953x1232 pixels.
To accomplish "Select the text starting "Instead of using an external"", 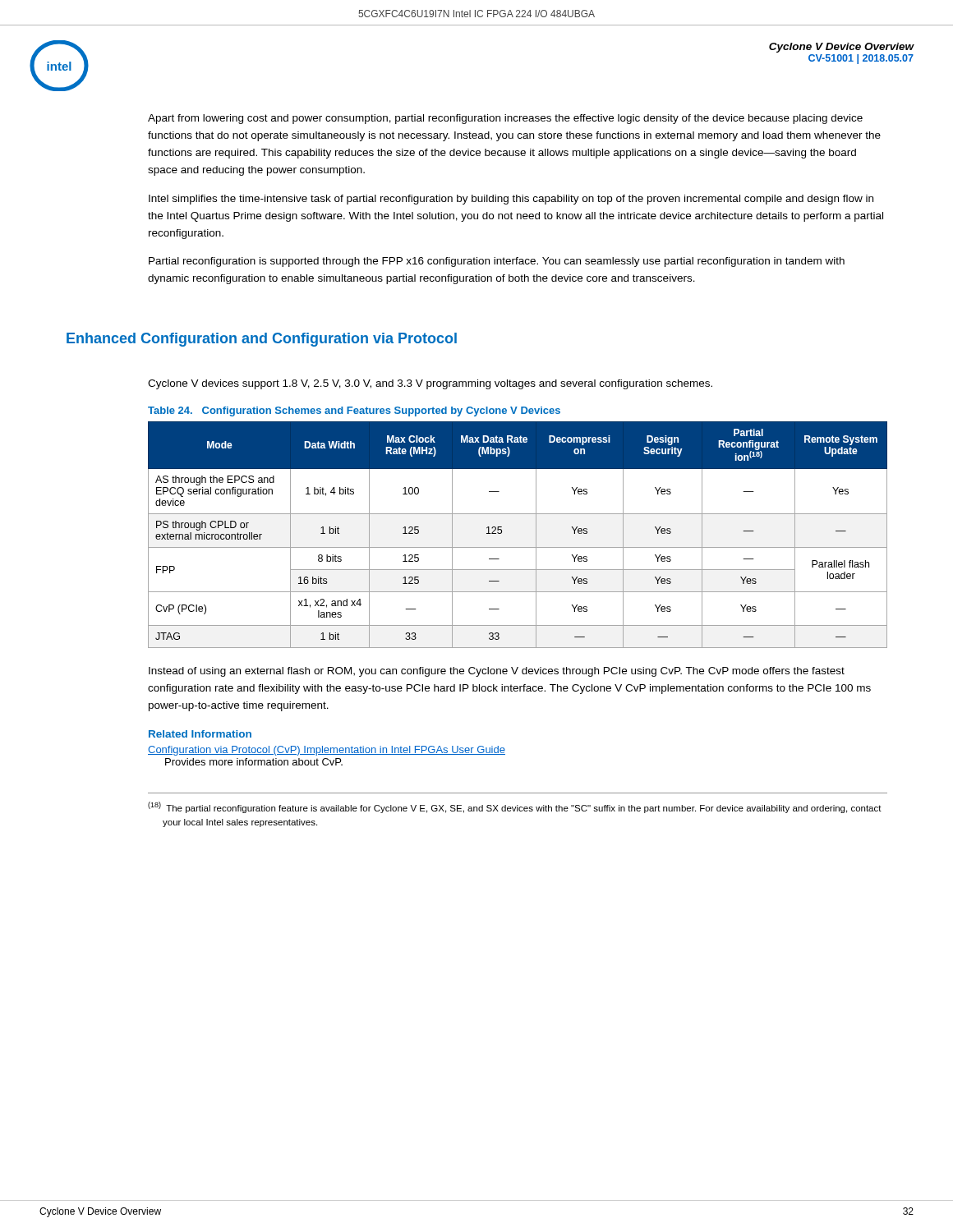I will [509, 688].
